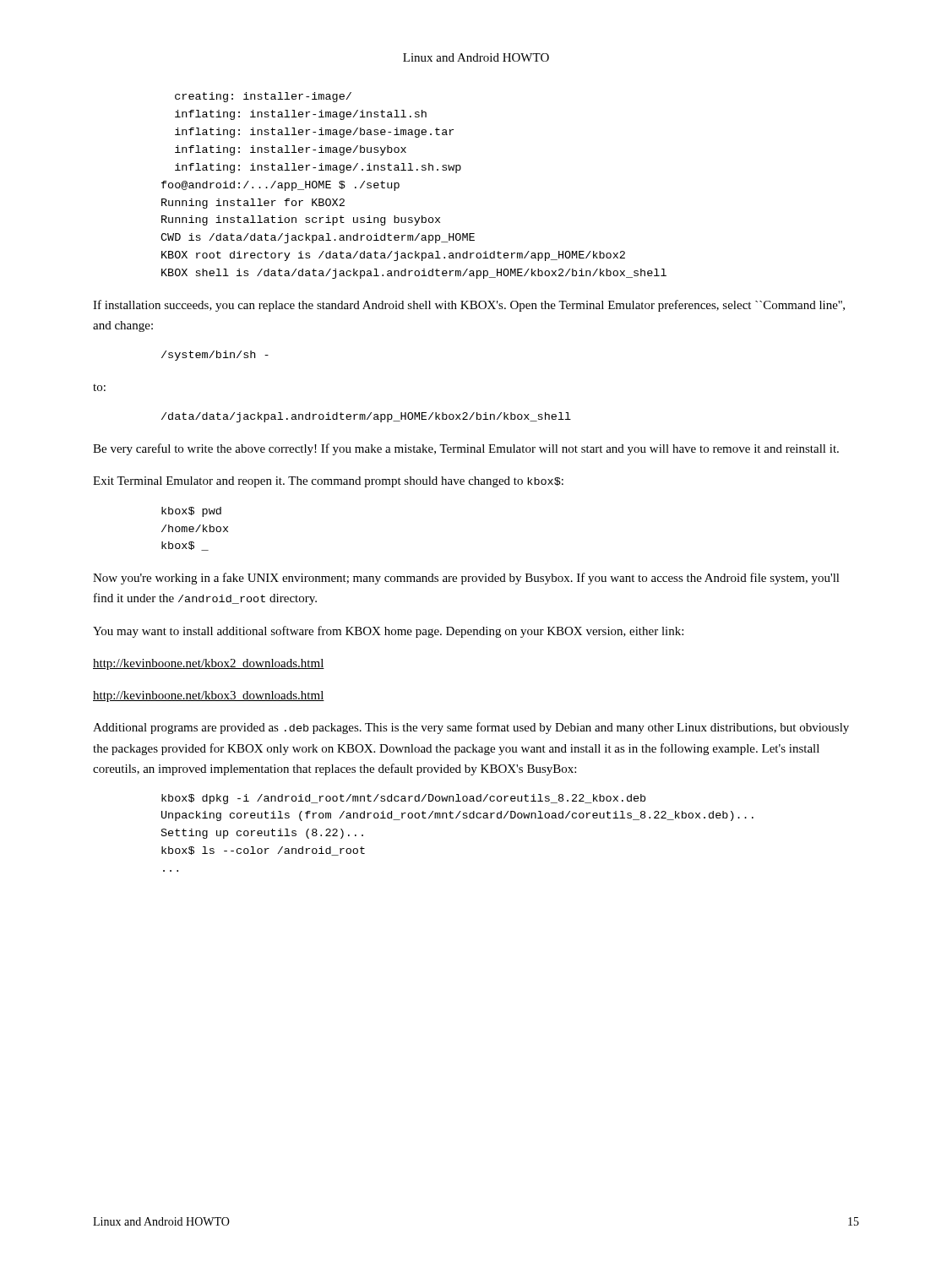This screenshot has height=1267, width=952.
Task: Click the passage that begins "If installation succeeds,"
Action: point(469,315)
